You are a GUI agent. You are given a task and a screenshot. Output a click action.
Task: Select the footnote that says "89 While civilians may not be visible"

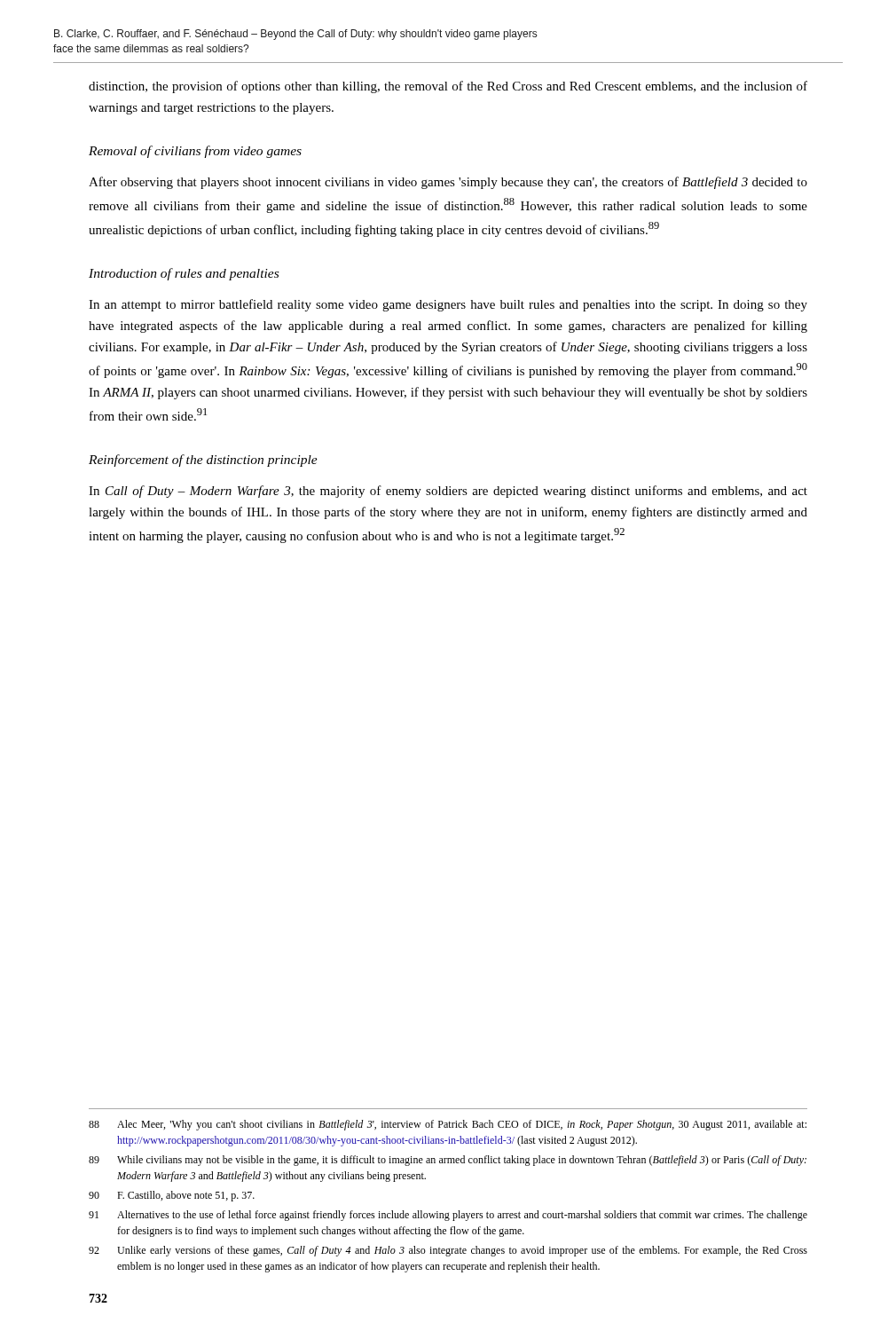[448, 1168]
